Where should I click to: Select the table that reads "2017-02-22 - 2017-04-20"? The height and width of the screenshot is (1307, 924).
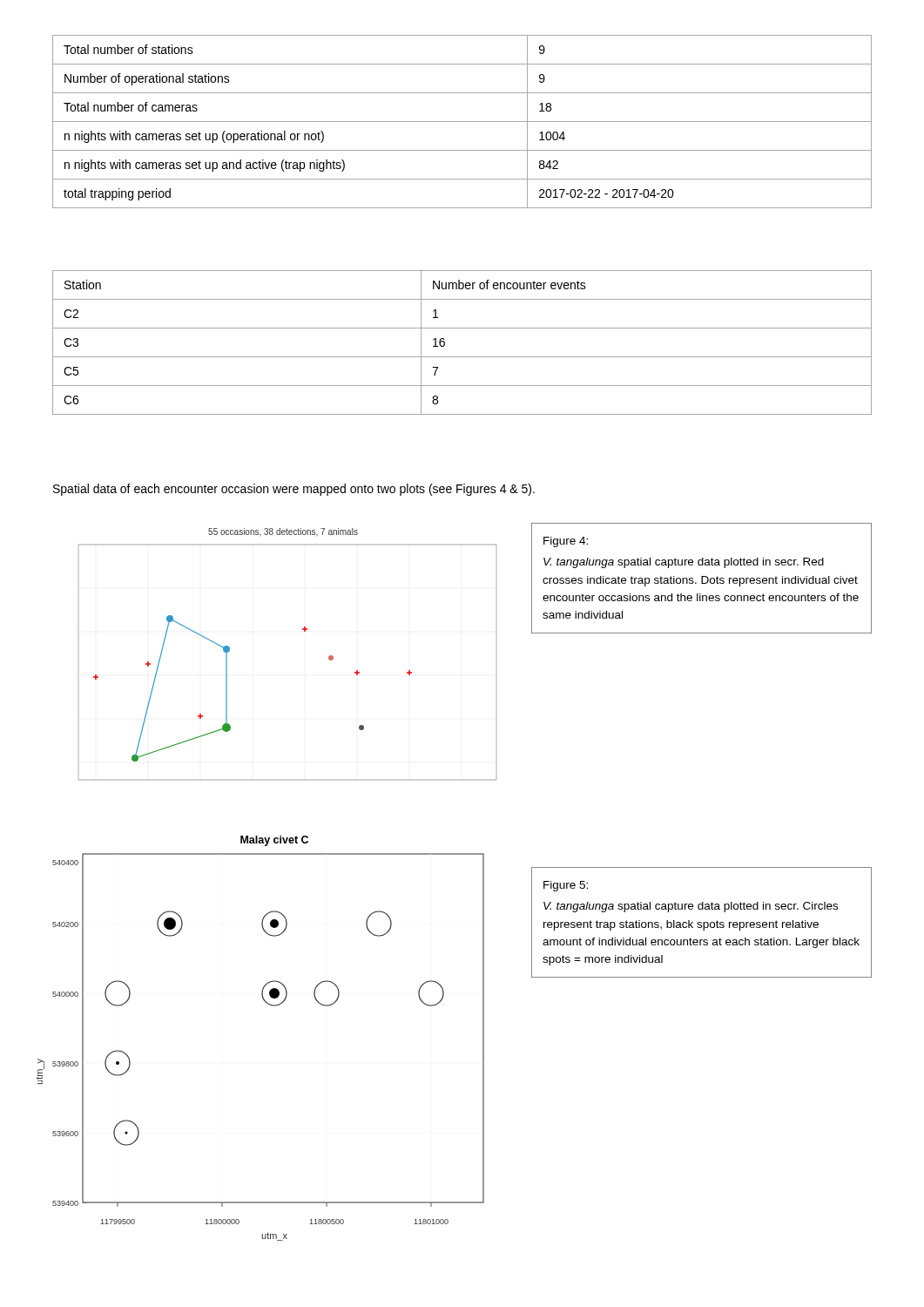click(462, 122)
